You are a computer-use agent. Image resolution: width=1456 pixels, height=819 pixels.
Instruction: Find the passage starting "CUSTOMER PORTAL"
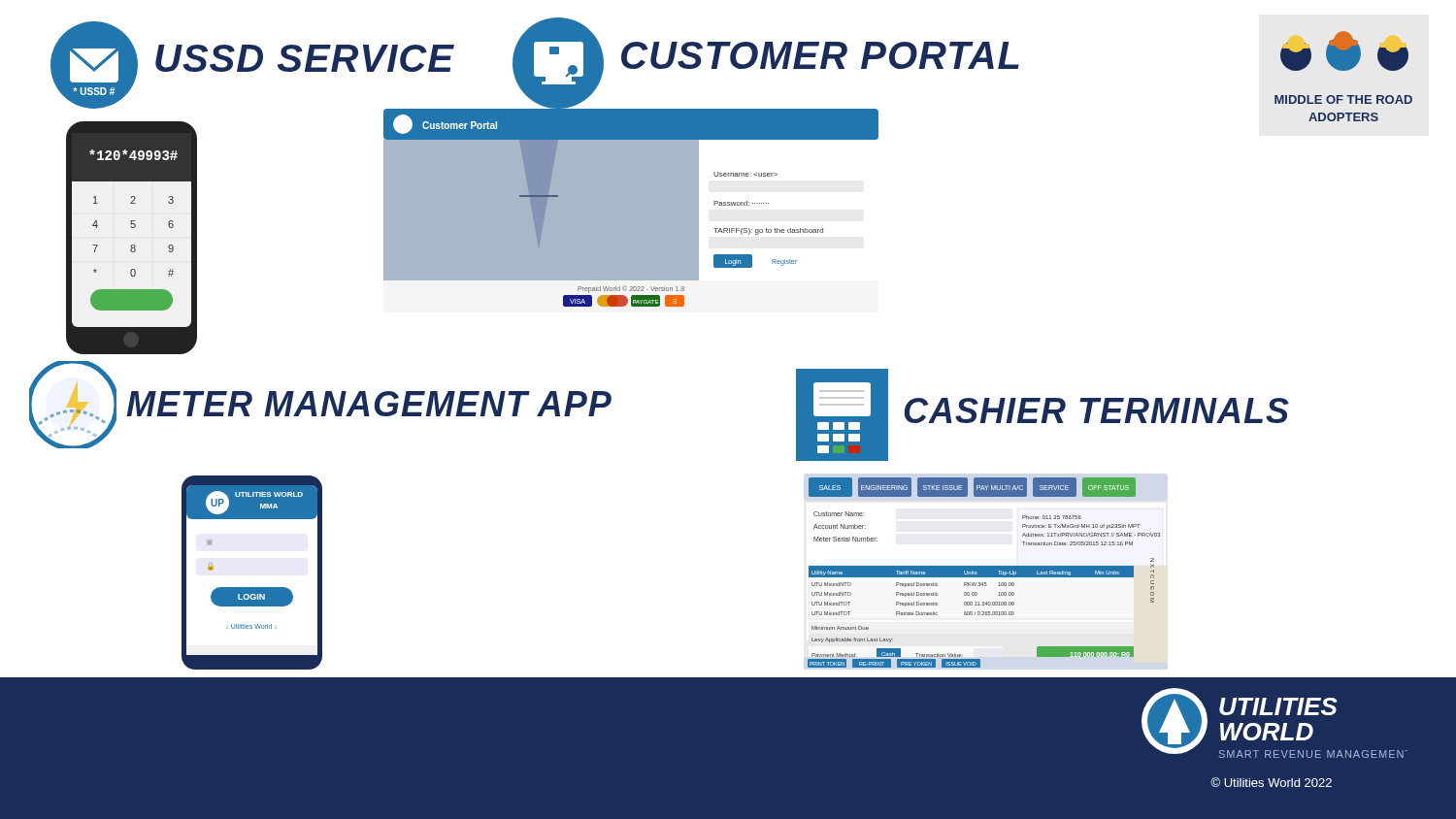(x=821, y=55)
